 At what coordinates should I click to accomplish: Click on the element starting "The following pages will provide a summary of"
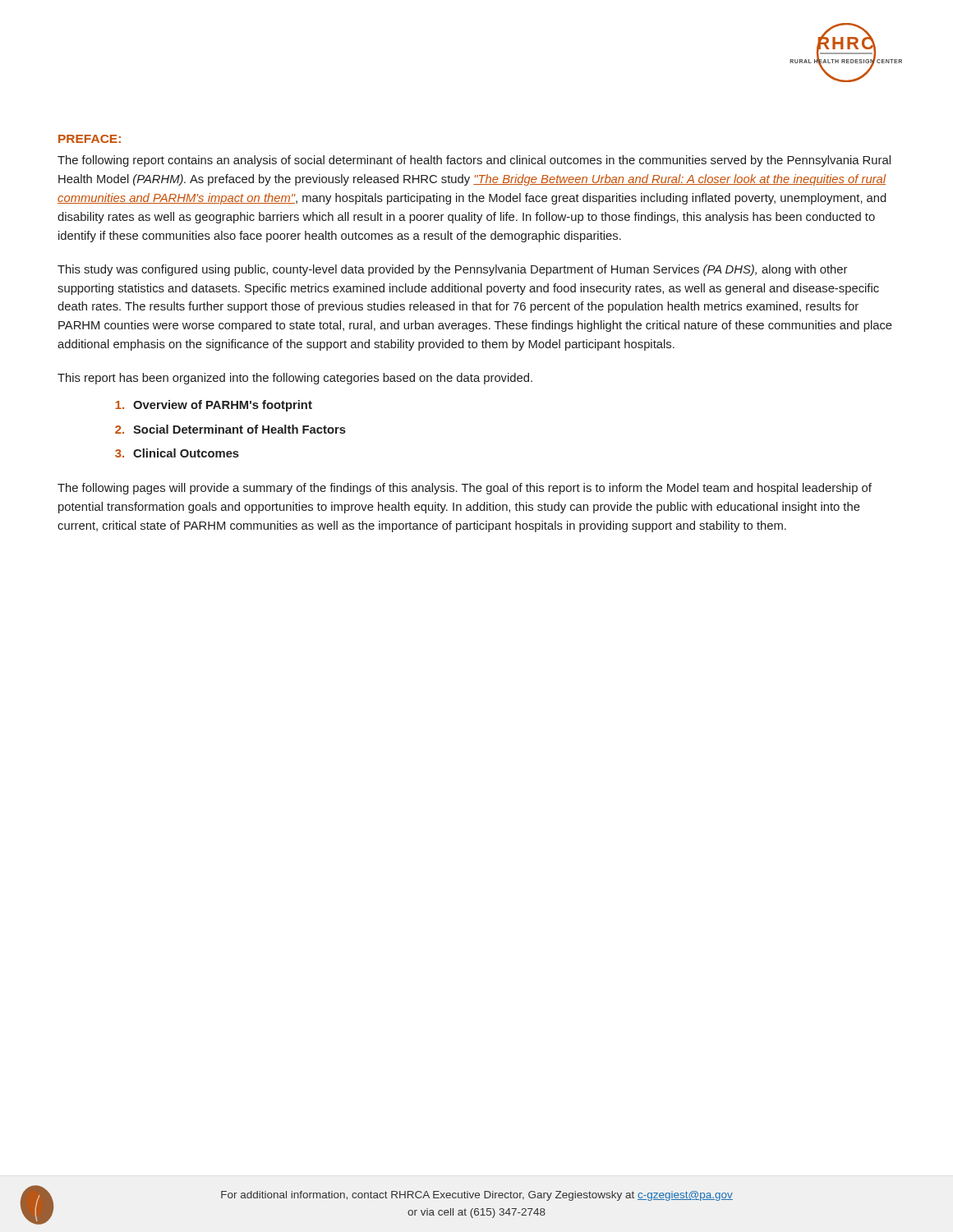pyautogui.click(x=464, y=507)
